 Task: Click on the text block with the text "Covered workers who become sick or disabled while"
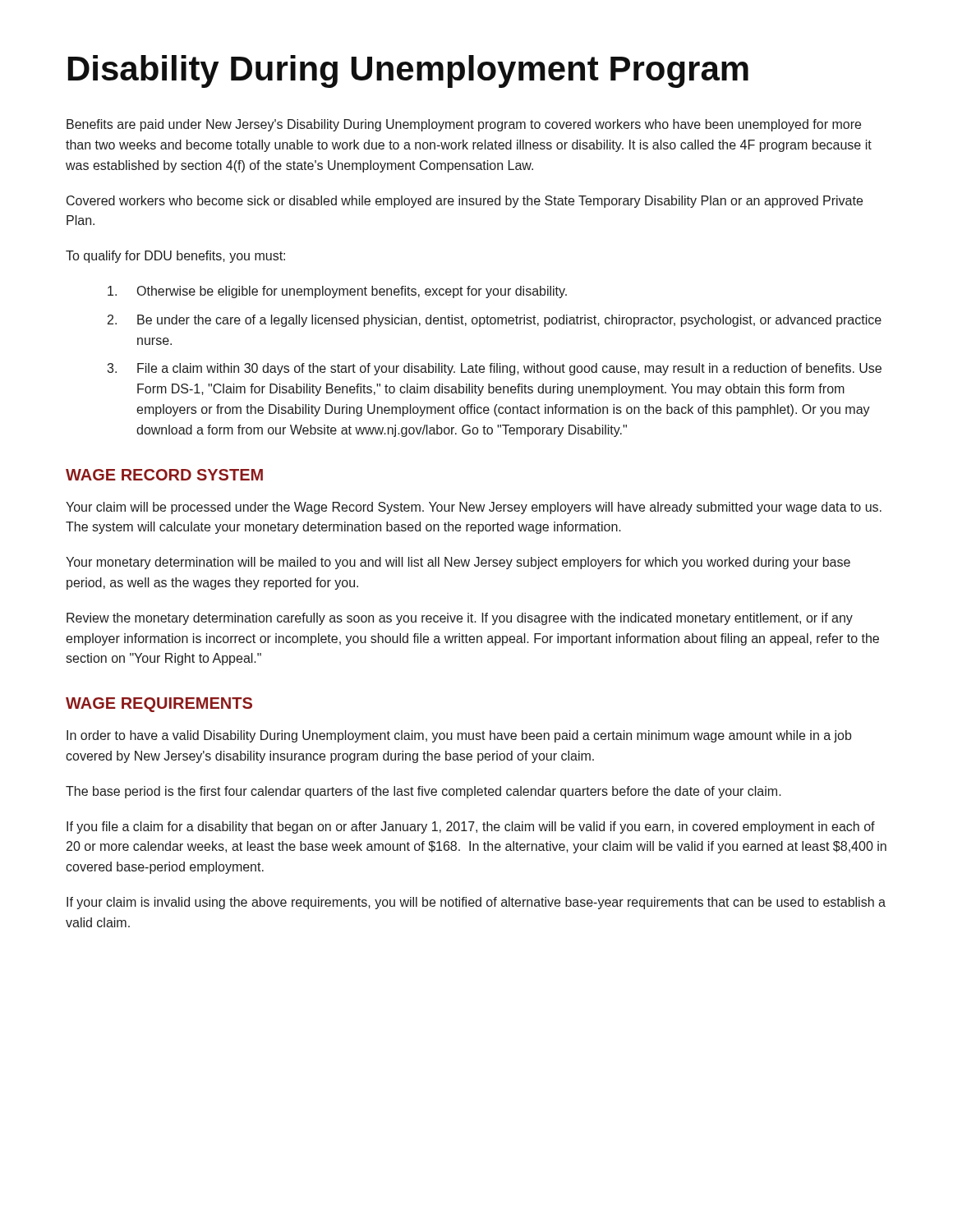465,211
